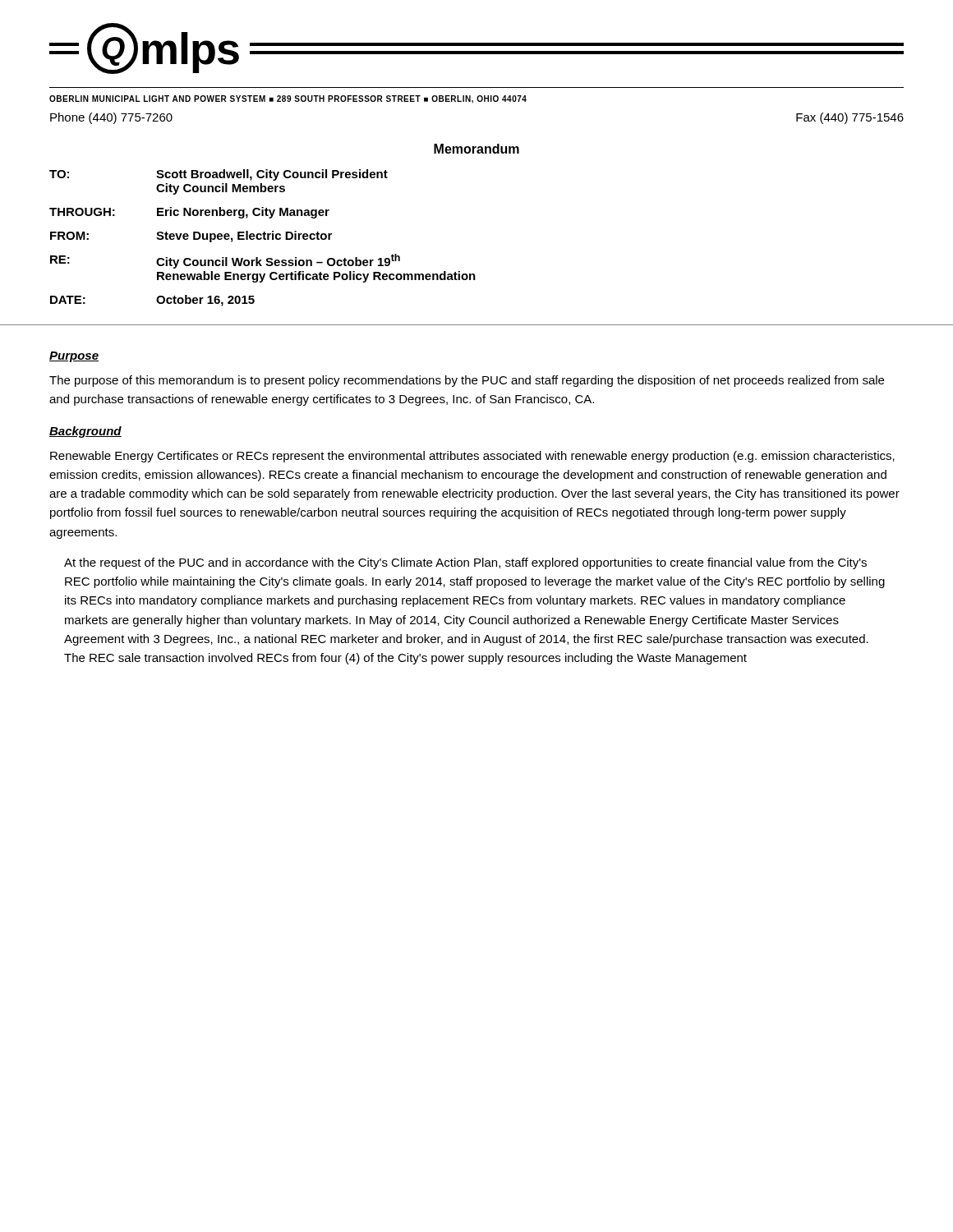
Task: Click on the text containing "Phone (440) 775-7260 Fax (440) 775-1546"
Action: click(x=111, y=118)
